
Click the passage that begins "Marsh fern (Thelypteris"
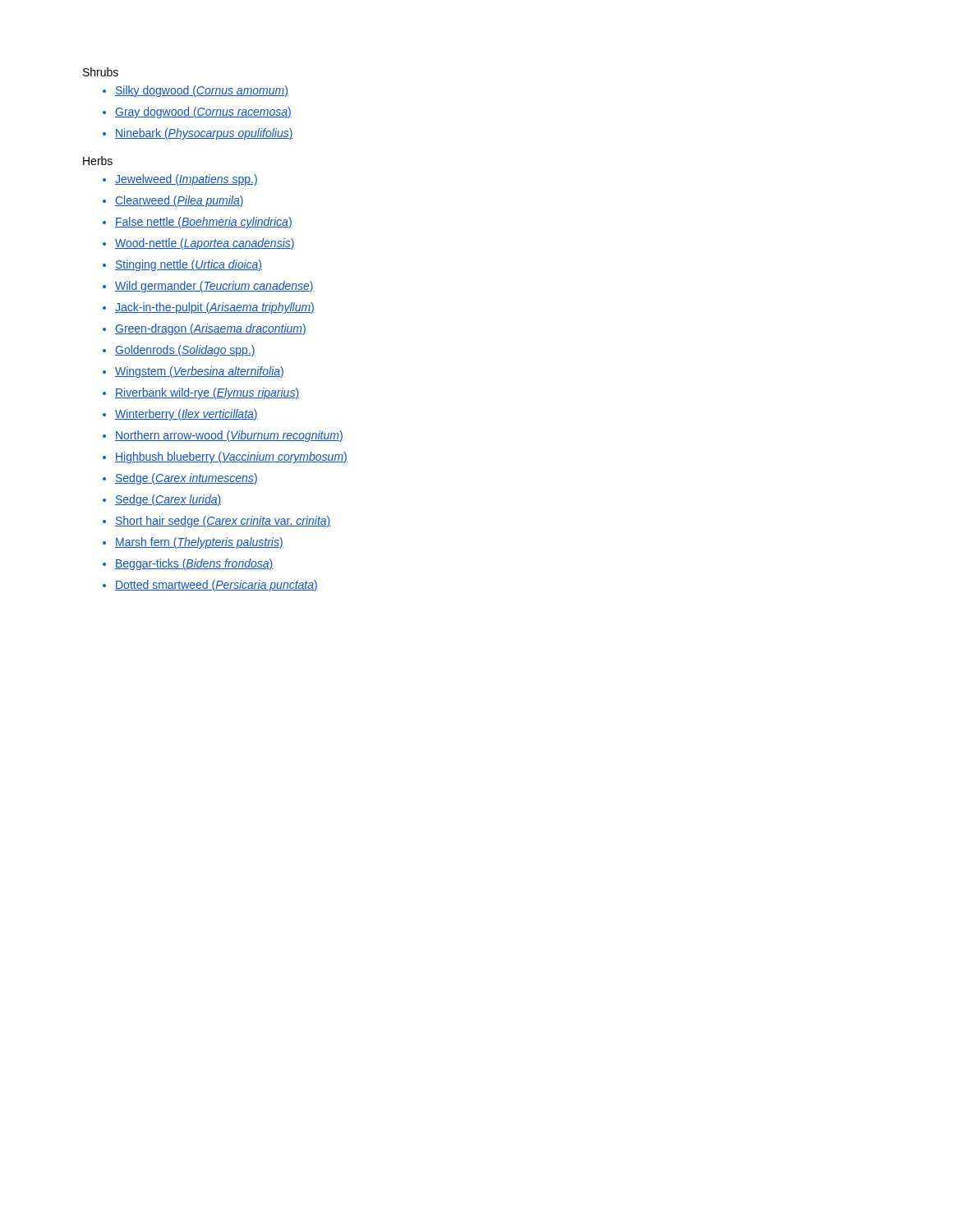(199, 543)
